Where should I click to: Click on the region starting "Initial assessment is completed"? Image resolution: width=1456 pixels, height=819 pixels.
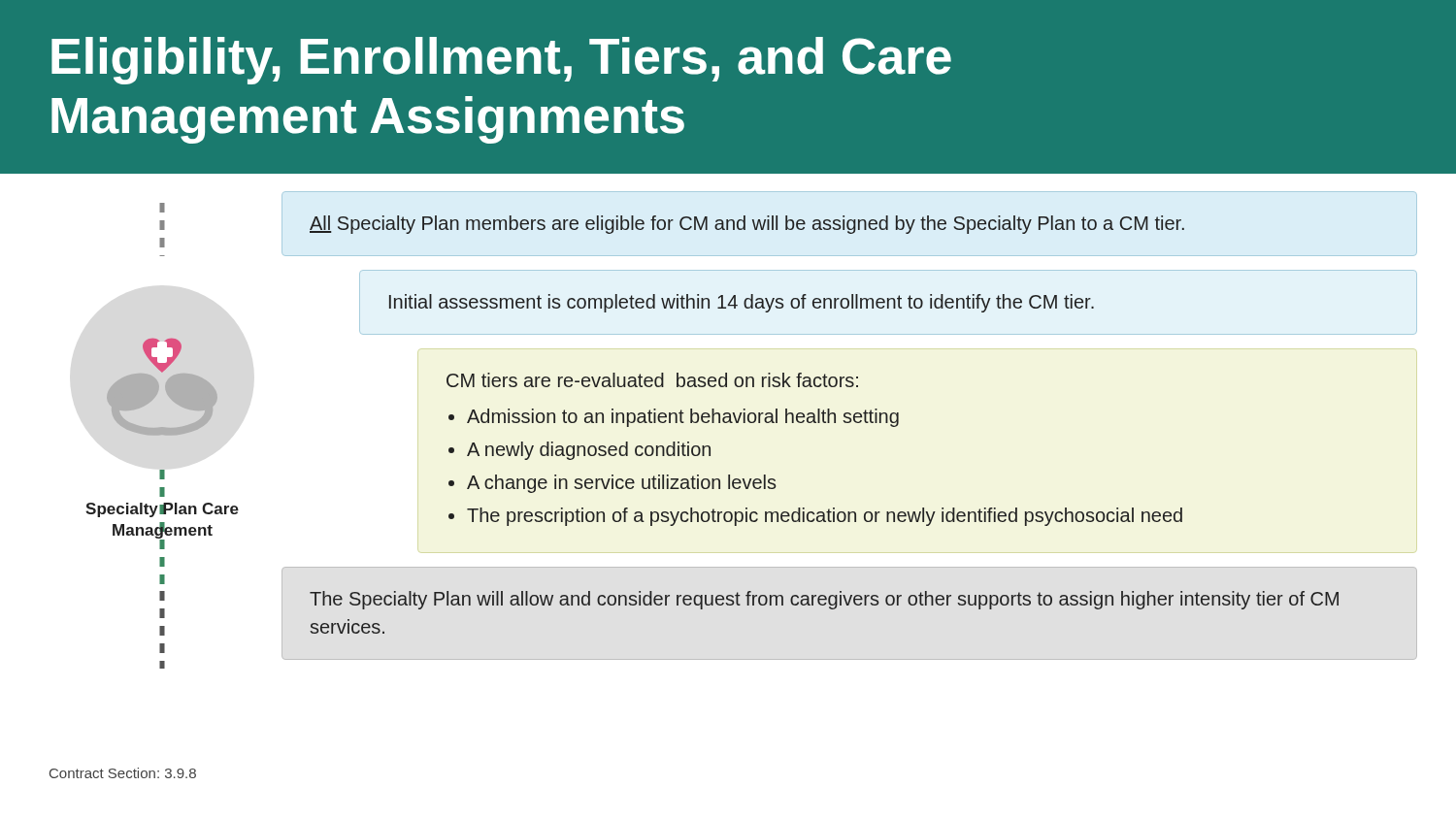[x=741, y=302]
